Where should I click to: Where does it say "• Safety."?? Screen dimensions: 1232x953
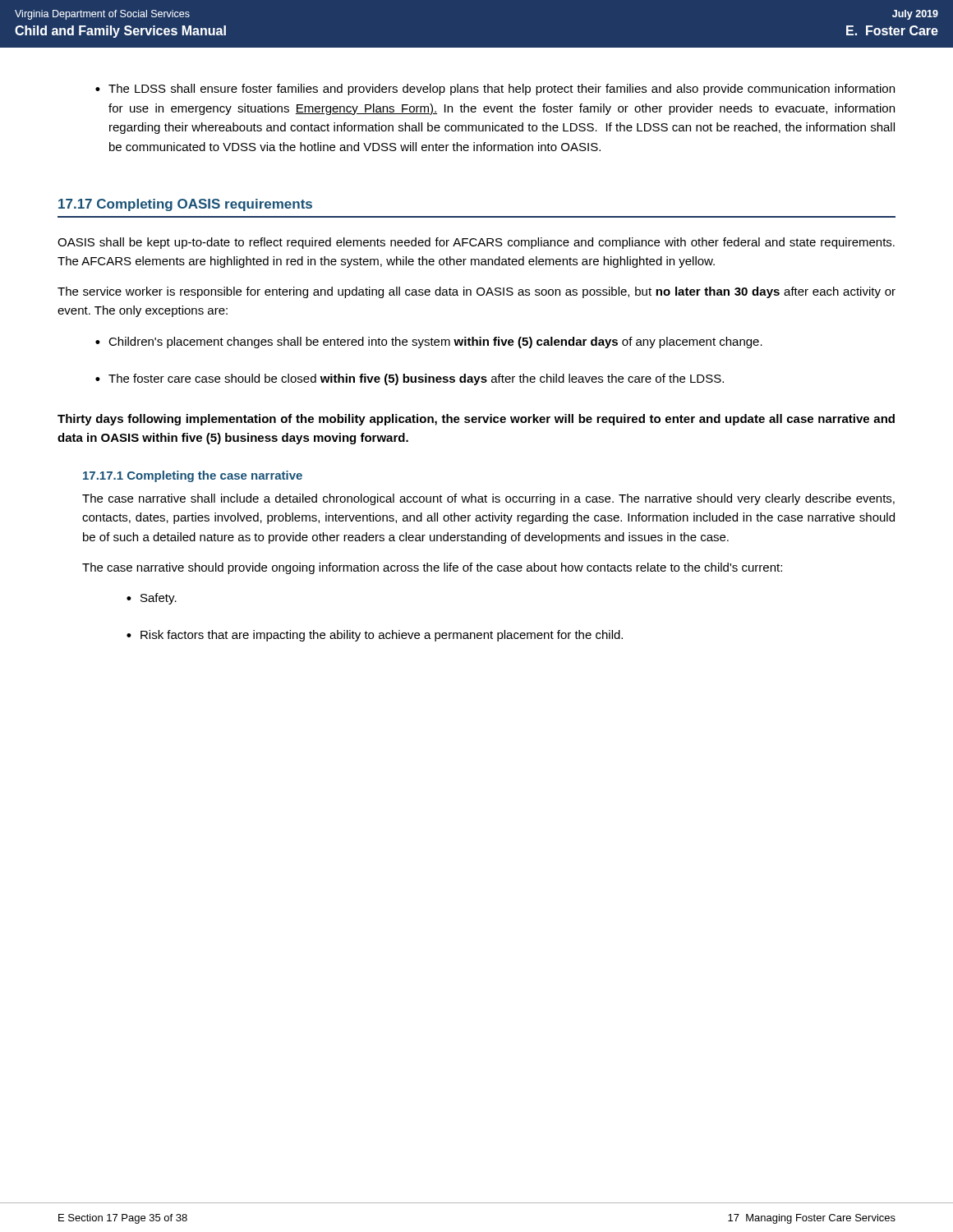point(152,599)
